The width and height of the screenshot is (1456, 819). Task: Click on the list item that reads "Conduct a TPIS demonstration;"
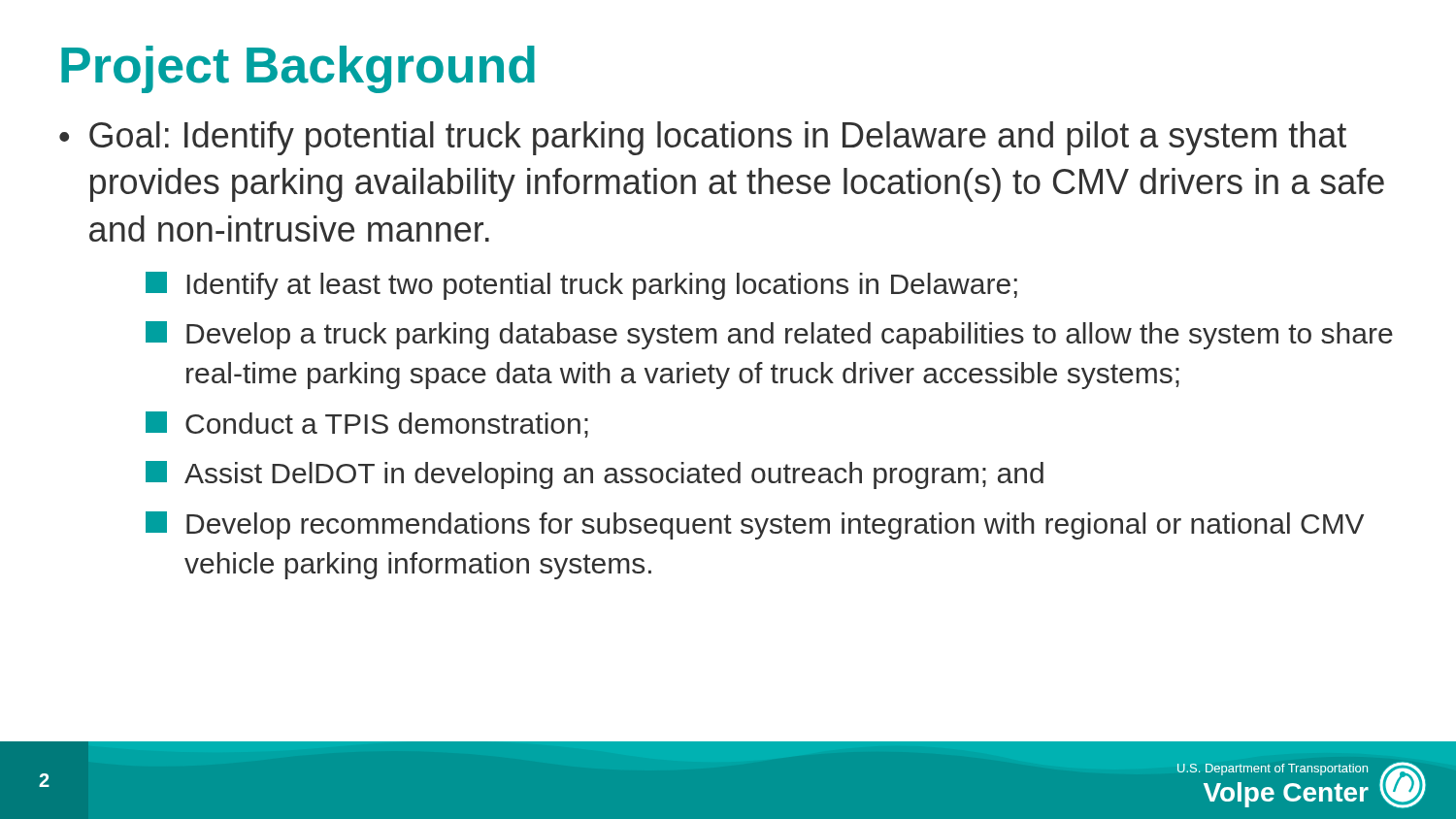pyautogui.click(x=368, y=424)
